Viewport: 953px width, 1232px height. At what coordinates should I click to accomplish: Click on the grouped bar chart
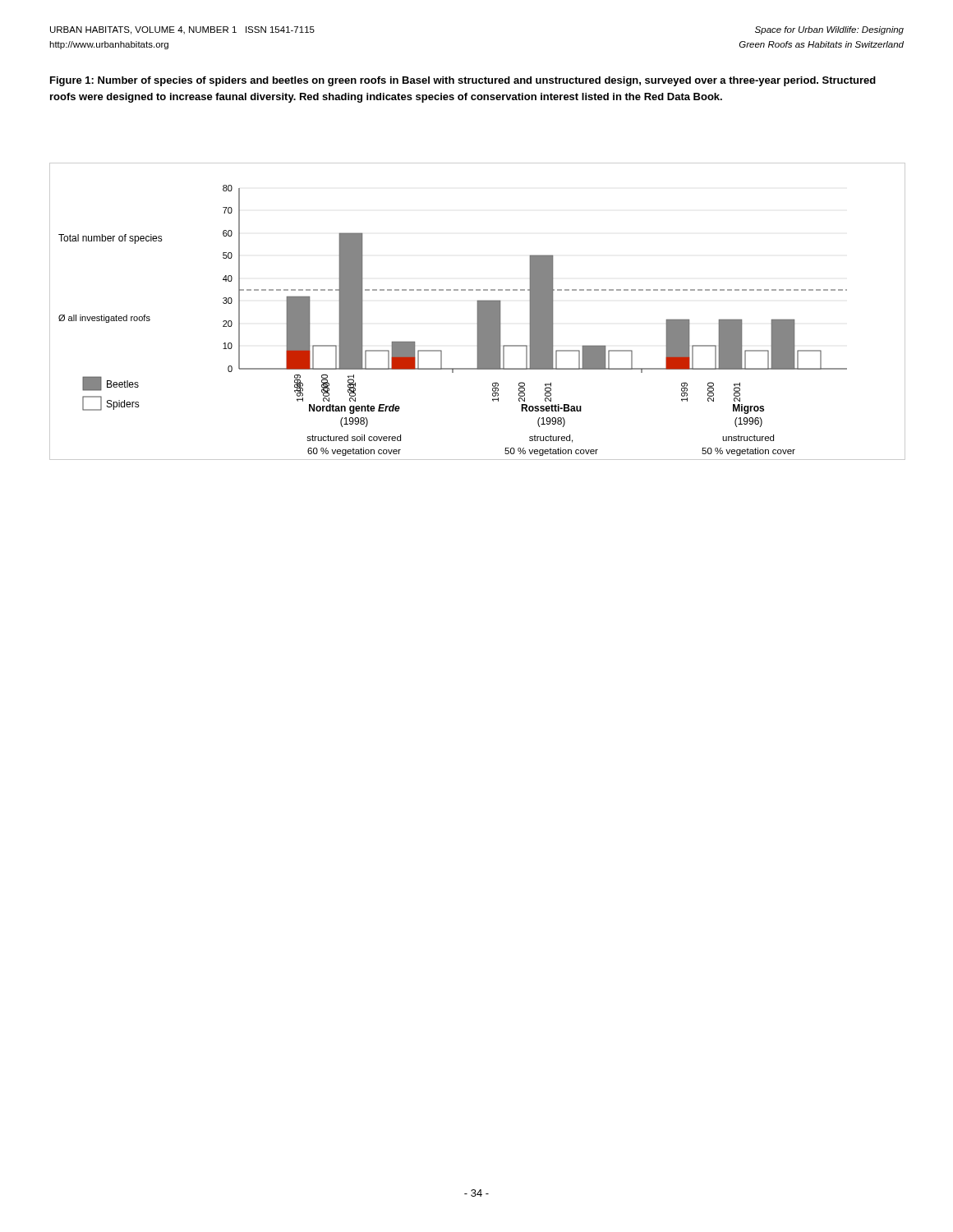click(x=476, y=310)
